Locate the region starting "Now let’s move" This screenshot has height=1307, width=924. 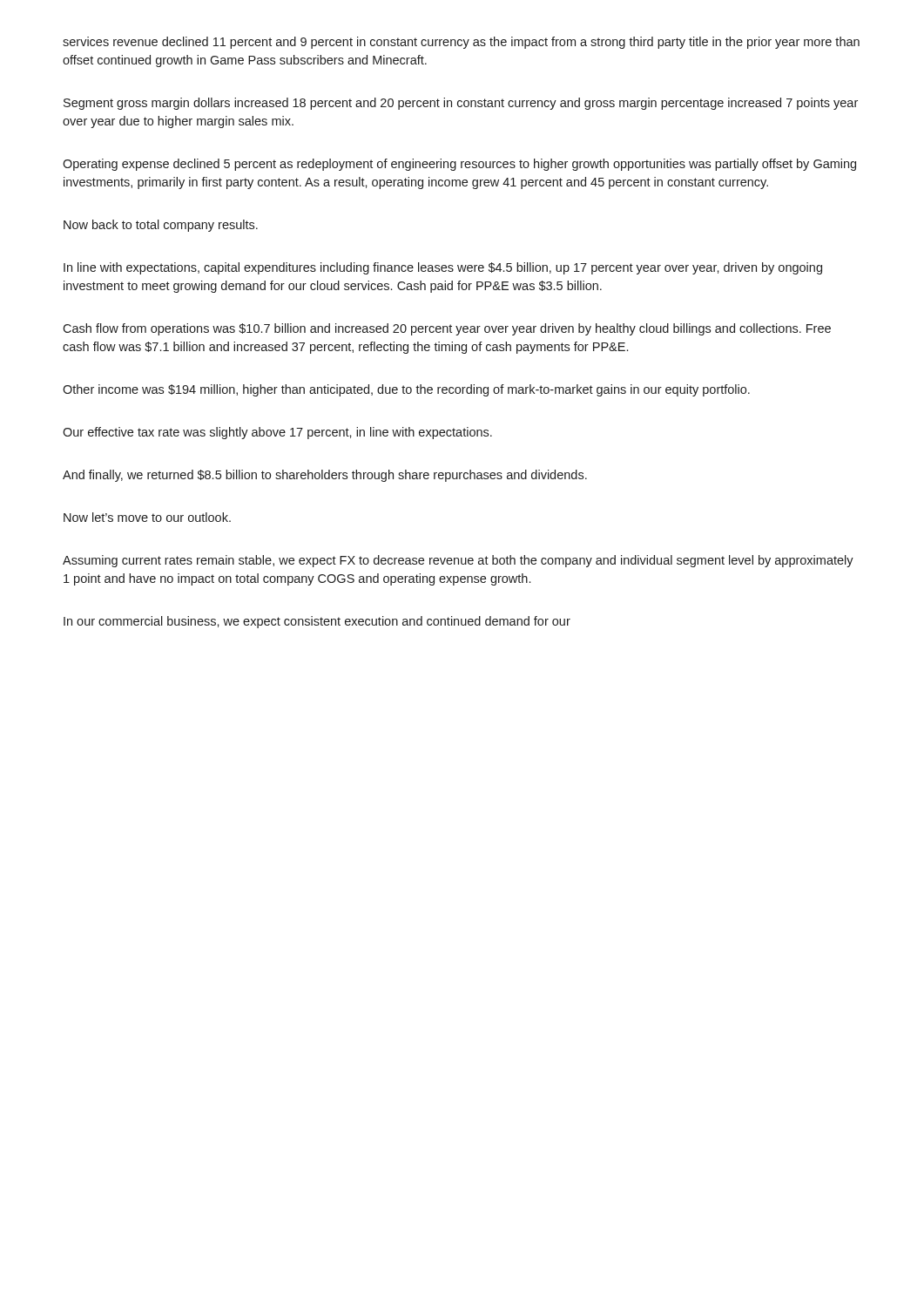[x=147, y=518]
